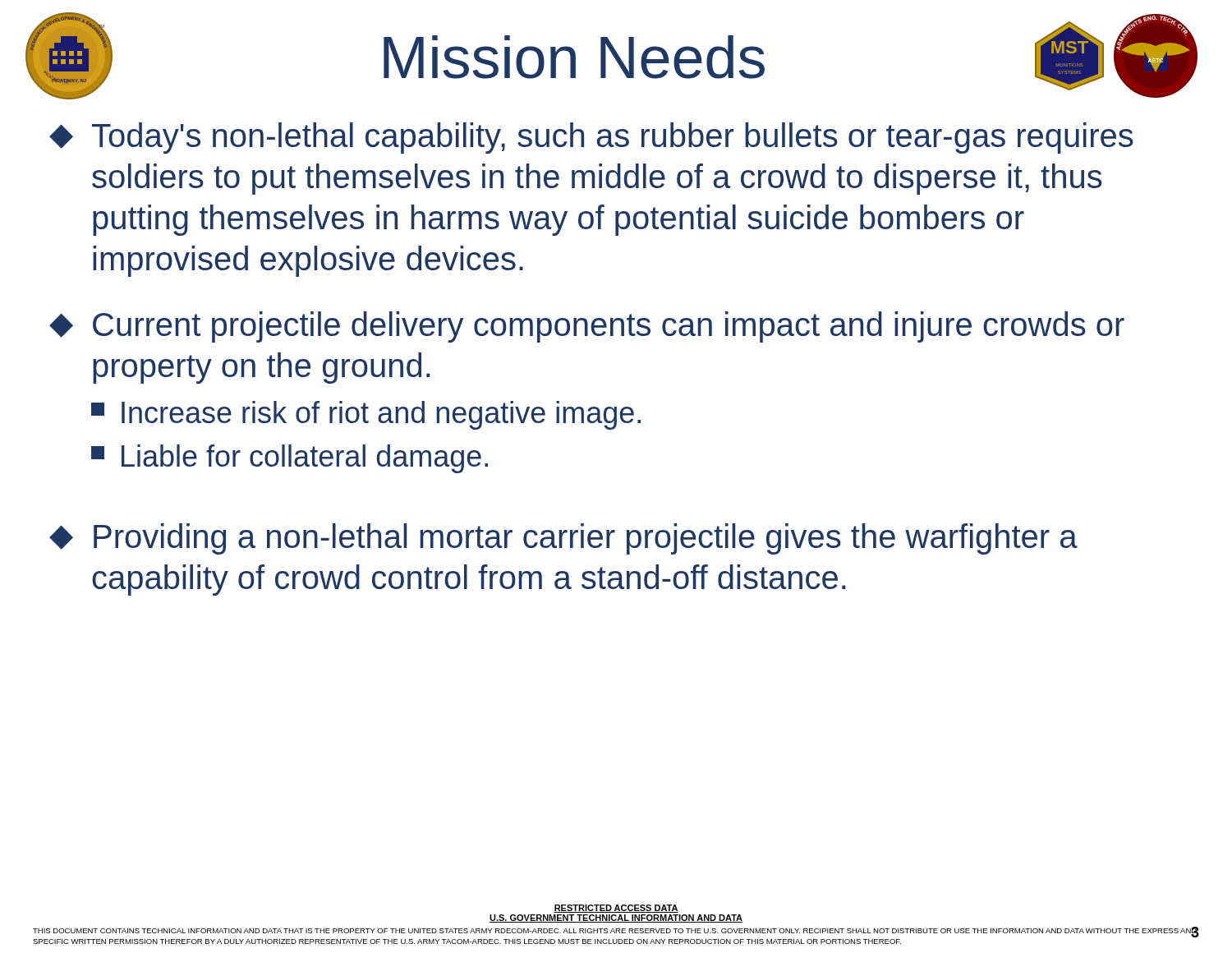1232x953 pixels.
Task: Locate the block of text that opens with "◆ Current projectile"
Action: pyautogui.click(x=616, y=406)
